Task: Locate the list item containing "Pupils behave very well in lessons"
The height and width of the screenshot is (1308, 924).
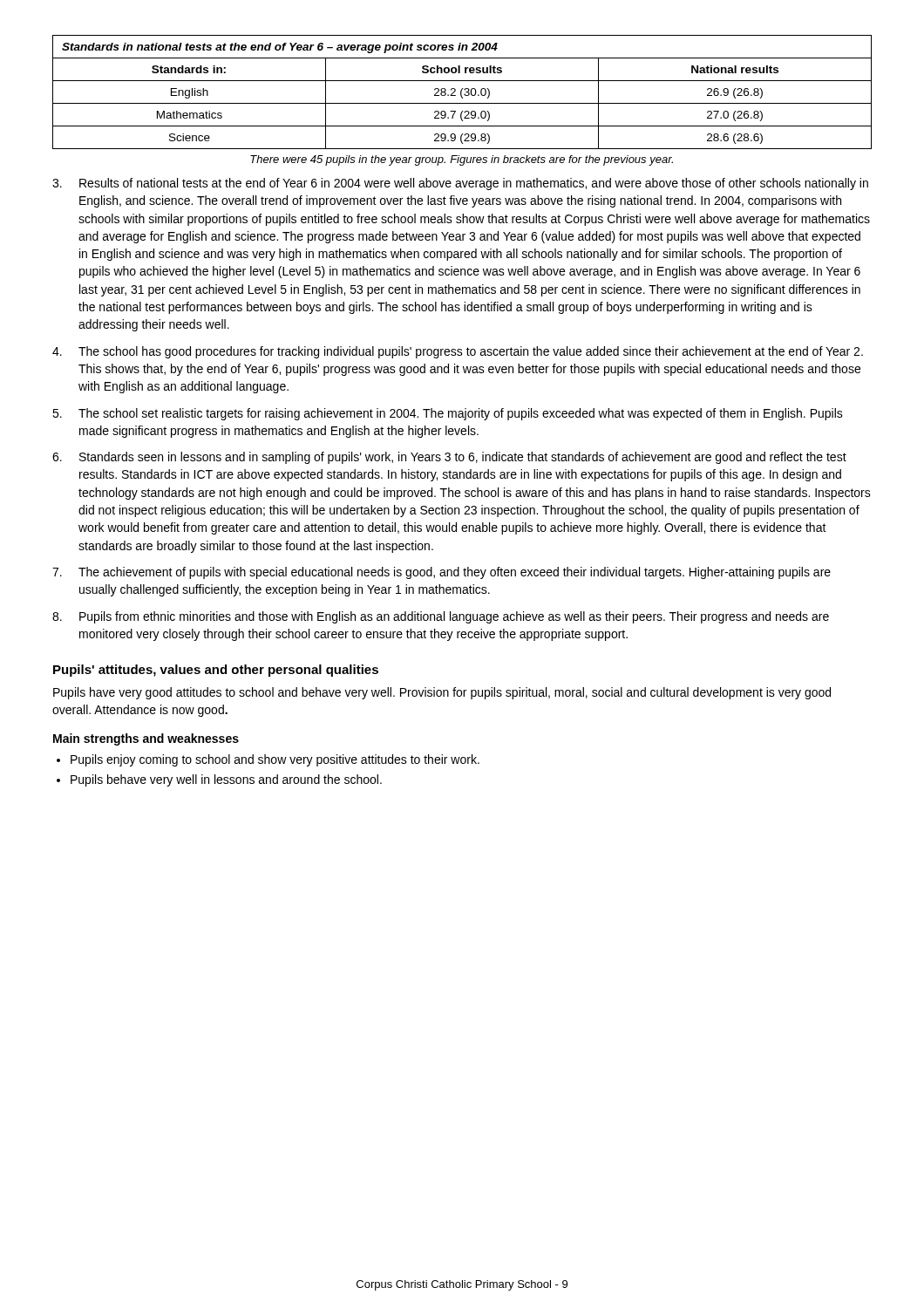Action: (x=226, y=779)
